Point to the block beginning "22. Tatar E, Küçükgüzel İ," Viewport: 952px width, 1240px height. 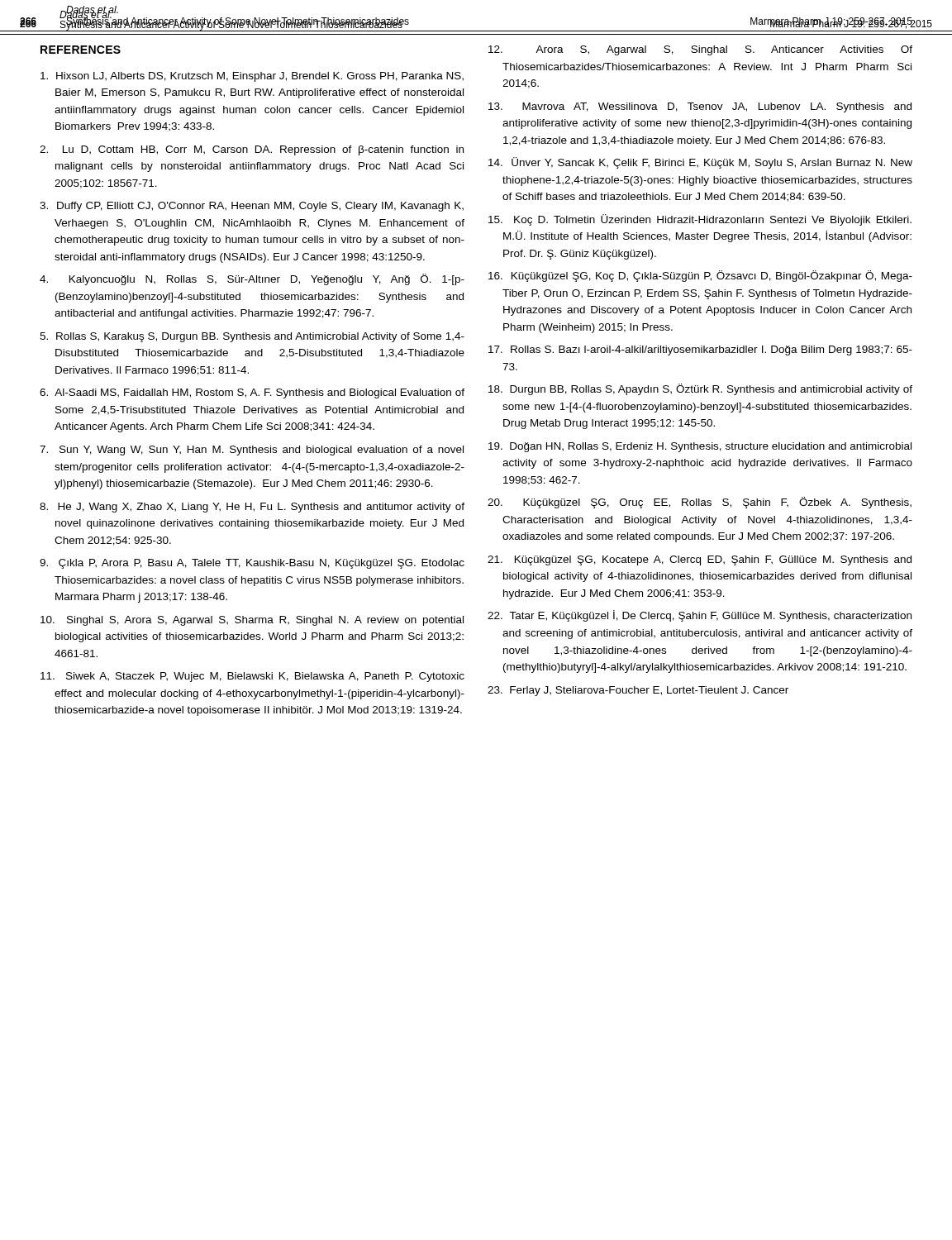[700, 641]
